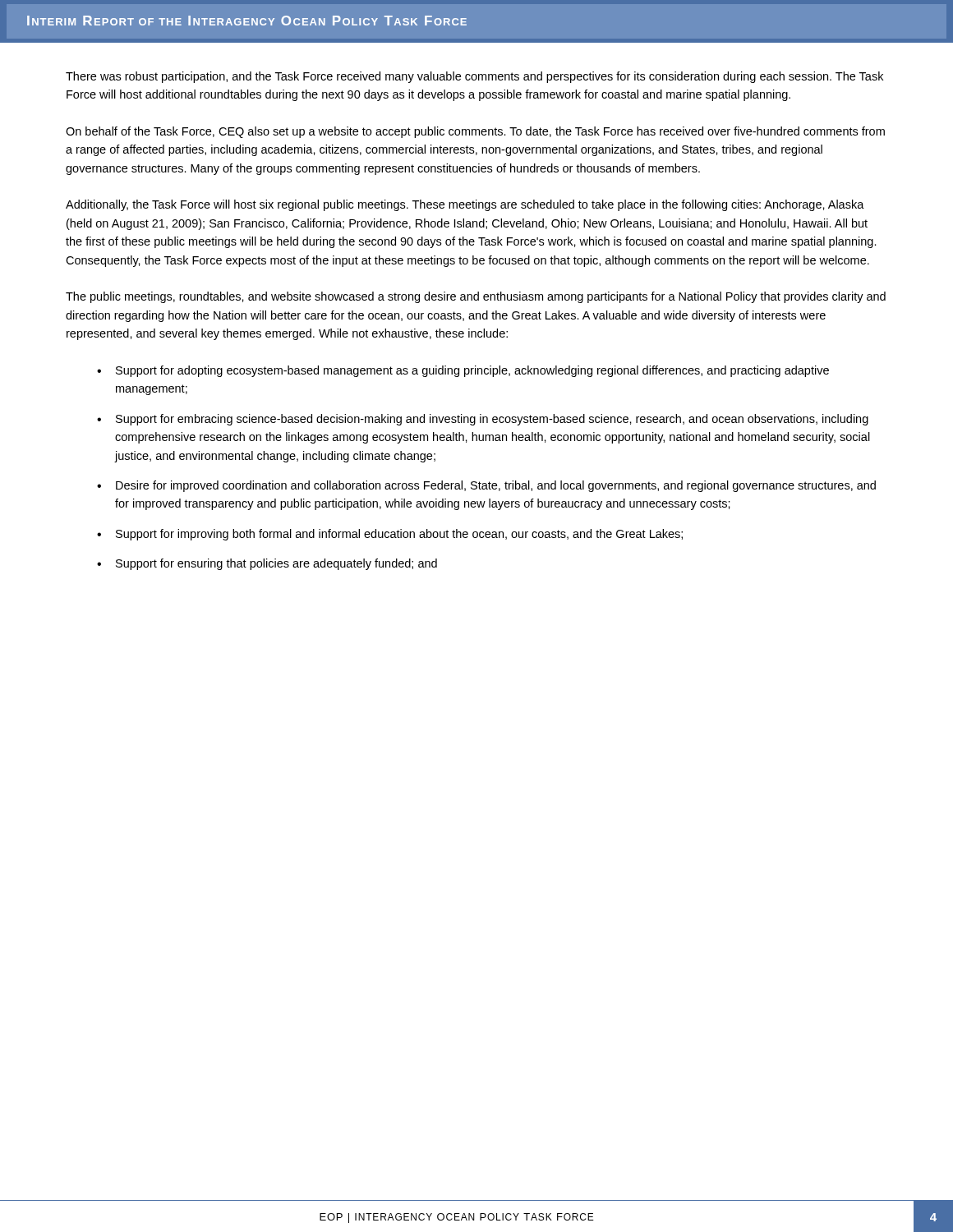Find the text block that reads "Additionally, the Task Force will"

[x=471, y=232]
